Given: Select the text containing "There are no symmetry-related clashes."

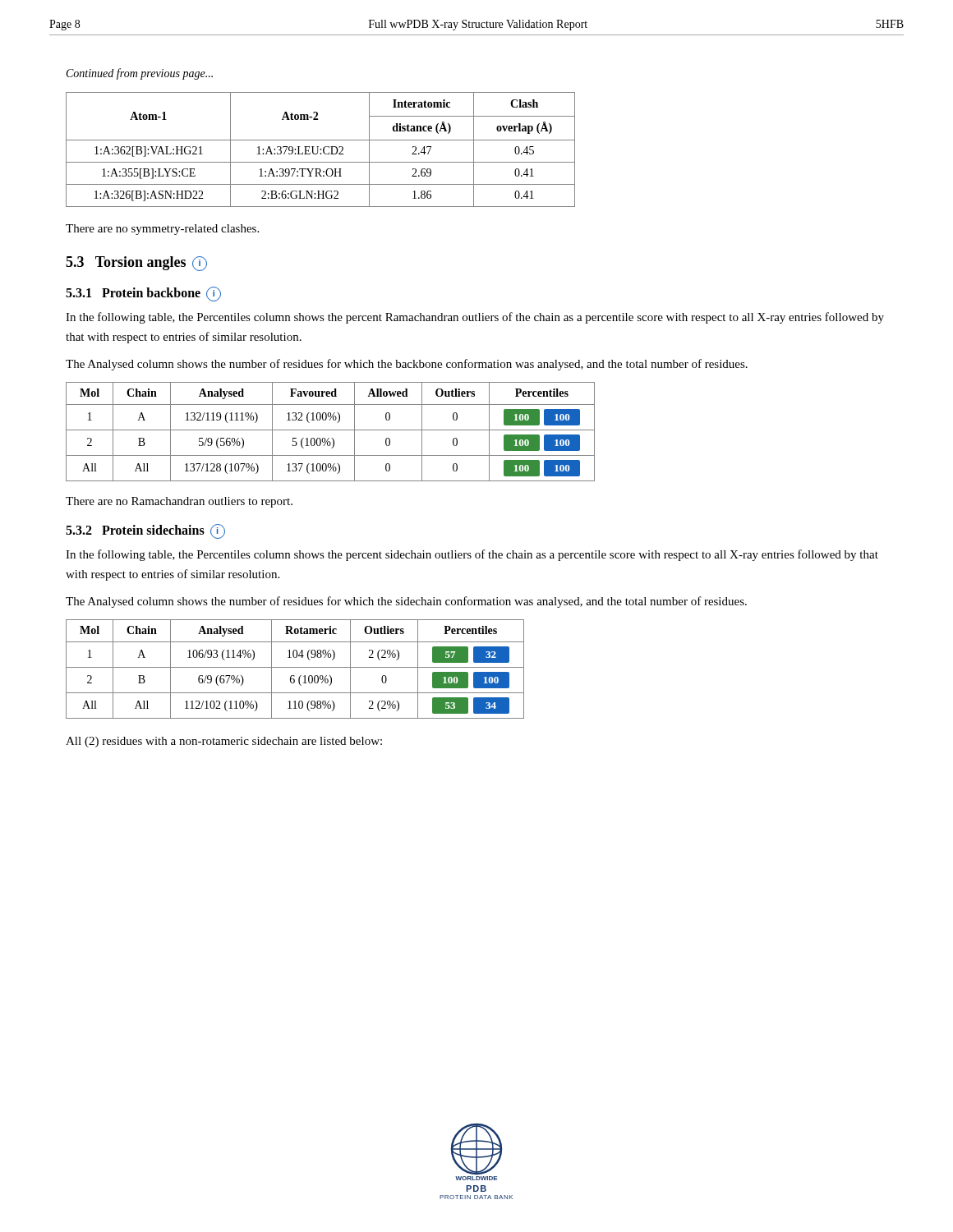Looking at the screenshot, I should 163,228.
